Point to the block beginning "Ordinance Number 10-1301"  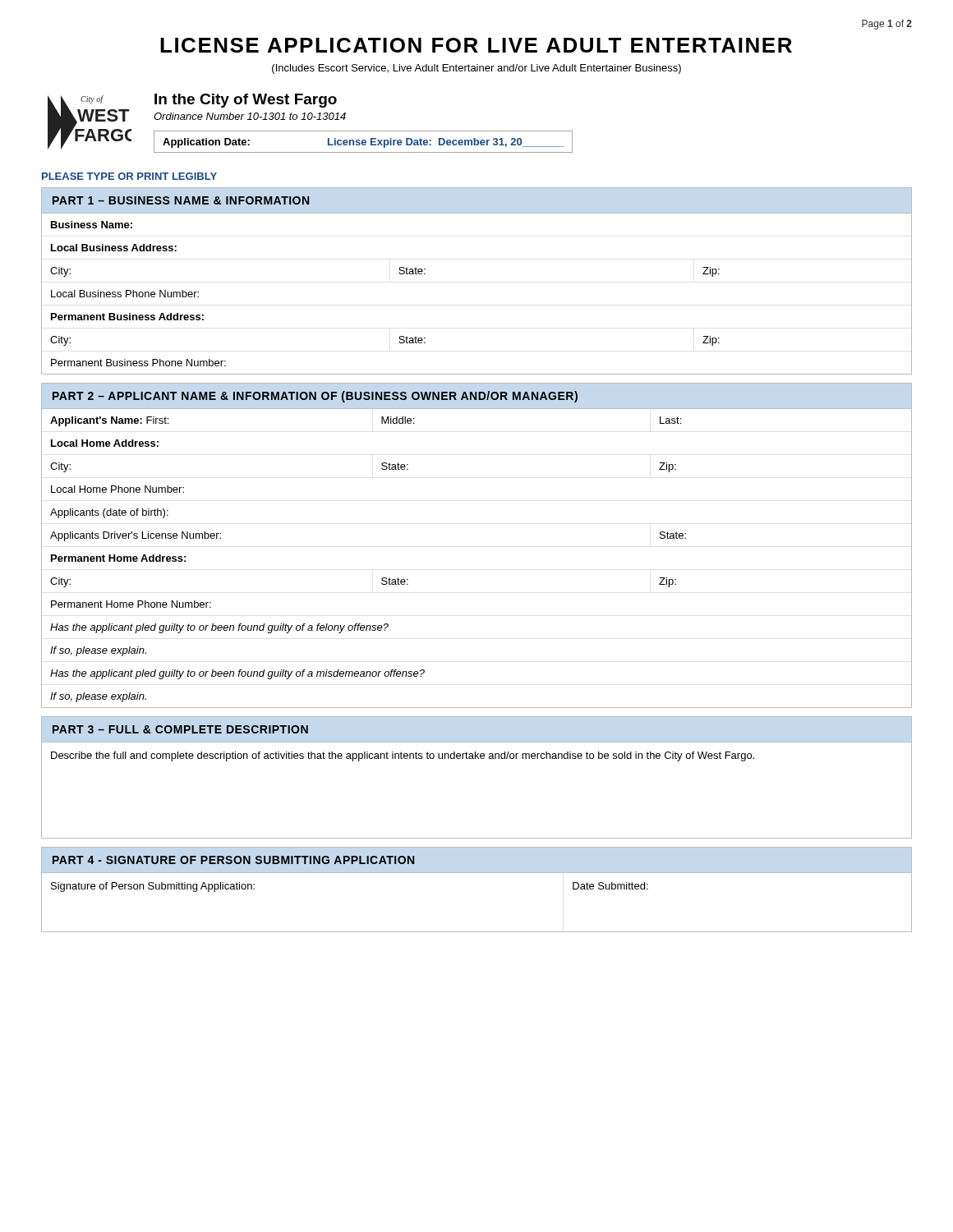coord(250,116)
